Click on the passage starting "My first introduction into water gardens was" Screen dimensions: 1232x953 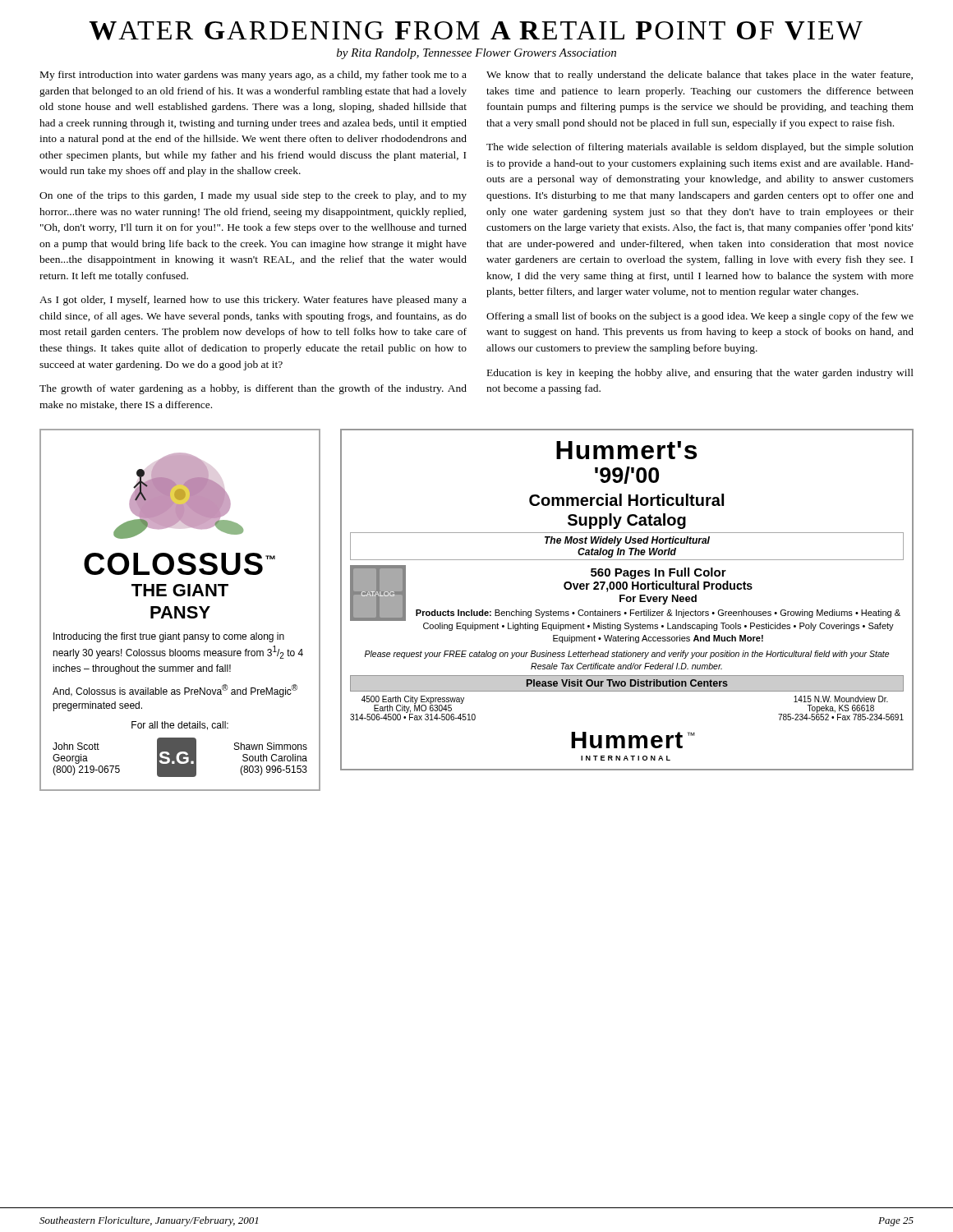(253, 123)
